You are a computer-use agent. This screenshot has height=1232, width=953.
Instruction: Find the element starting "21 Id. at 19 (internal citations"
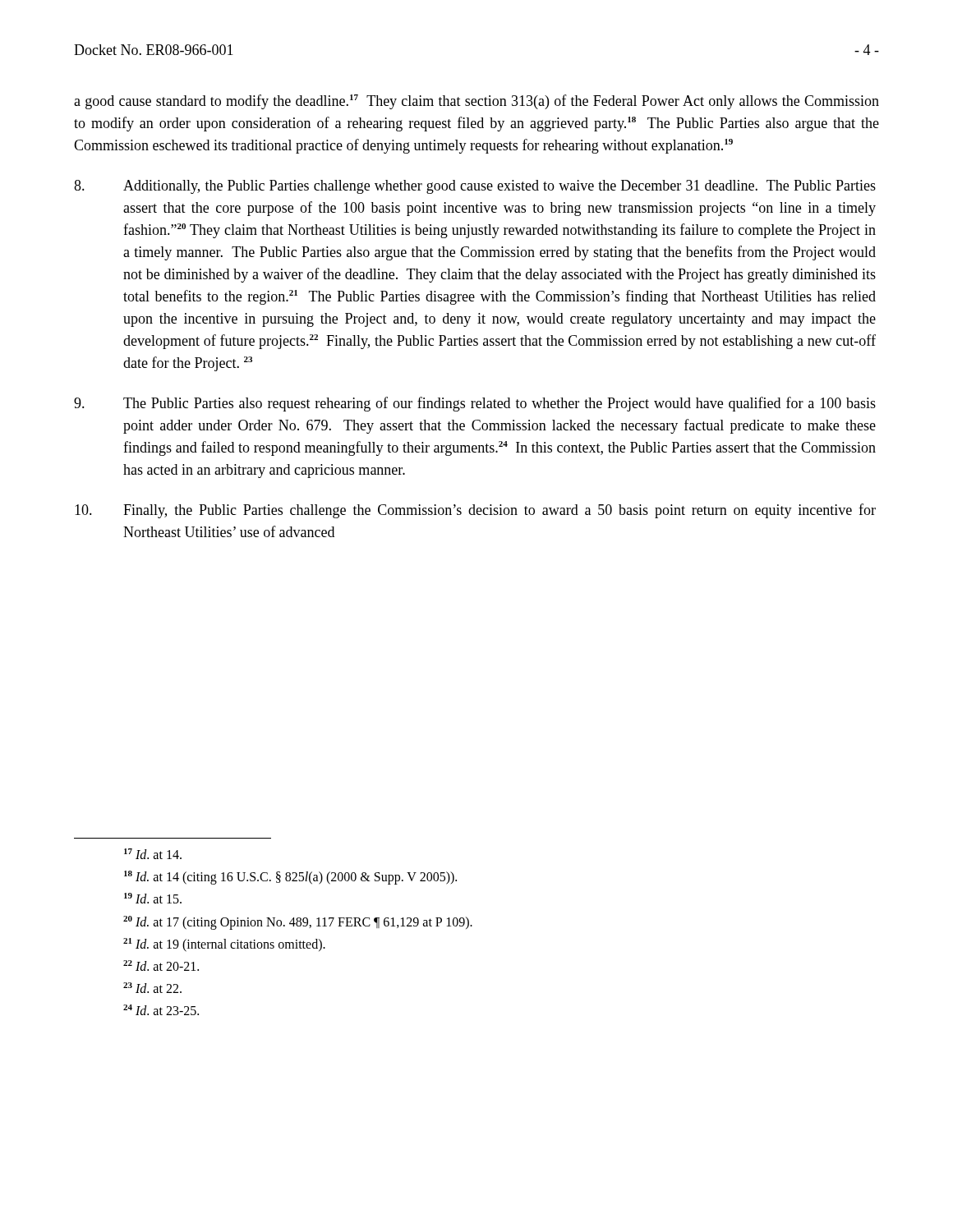coord(224,943)
